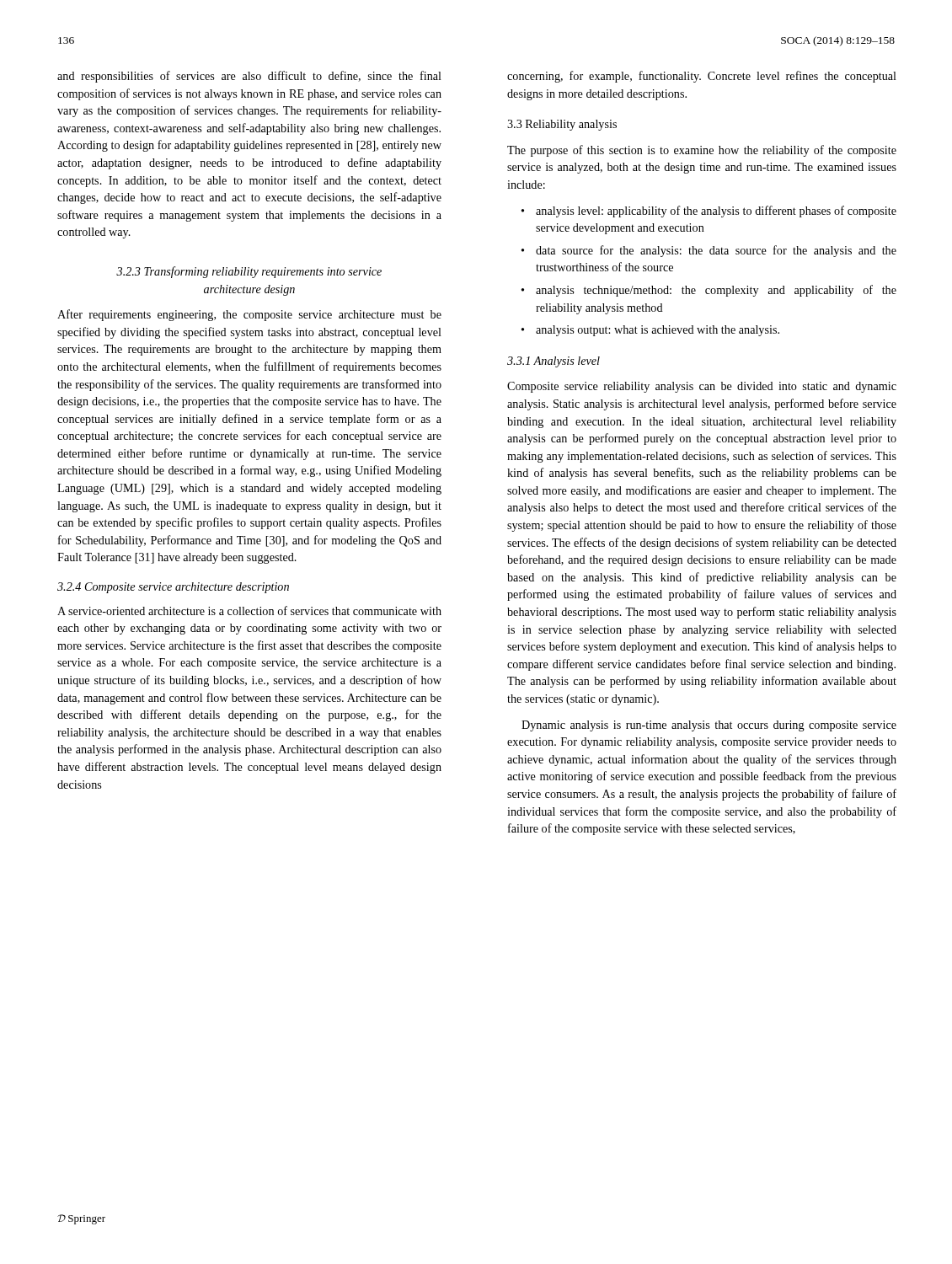Navigate to the text block starting "data source for"
The height and width of the screenshot is (1264, 952).
click(x=716, y=259)
